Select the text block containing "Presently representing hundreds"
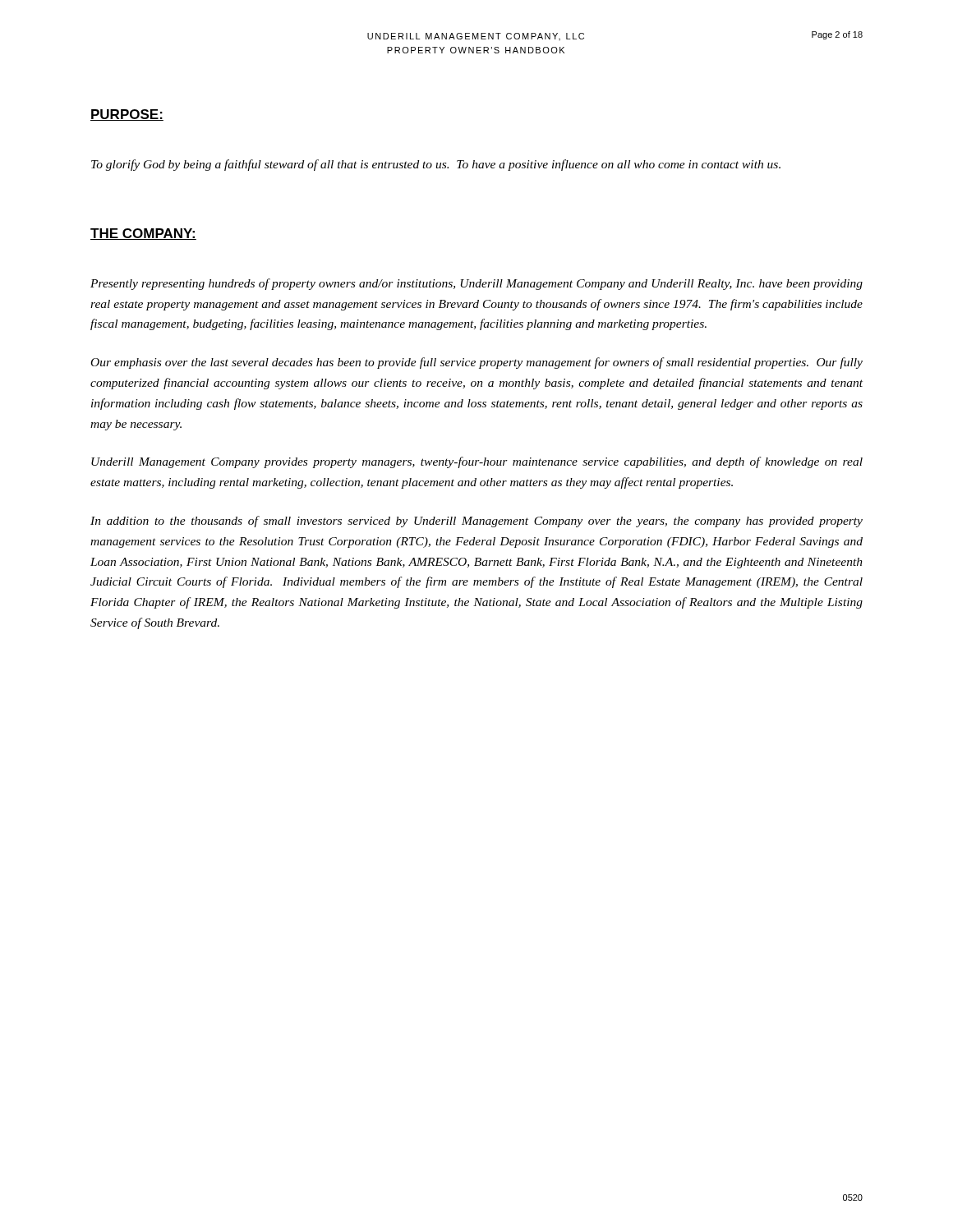The image size is (953, 1232). click(x=476, y=303)
